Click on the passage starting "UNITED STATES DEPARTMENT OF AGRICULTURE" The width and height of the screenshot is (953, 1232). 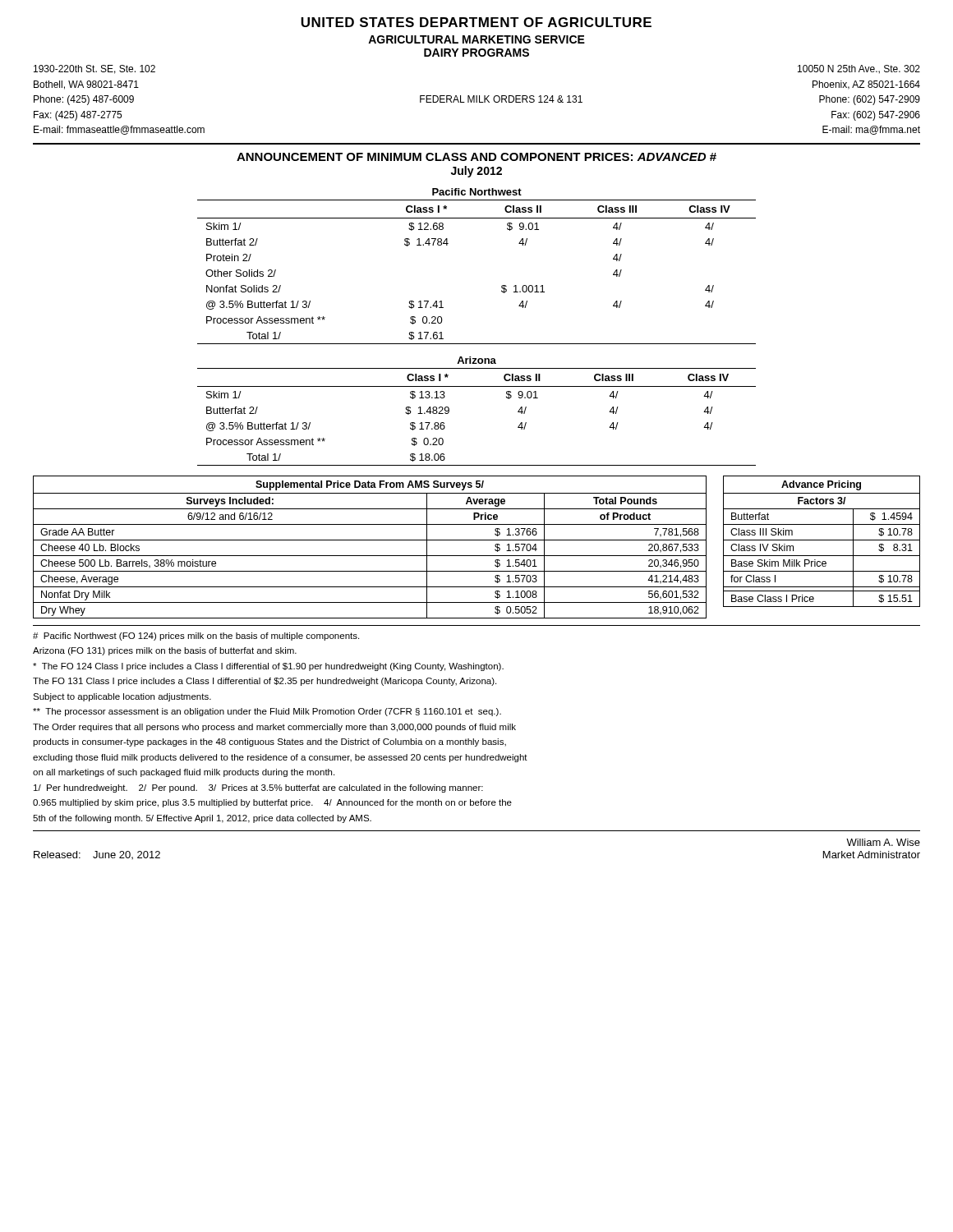(476, 23)
